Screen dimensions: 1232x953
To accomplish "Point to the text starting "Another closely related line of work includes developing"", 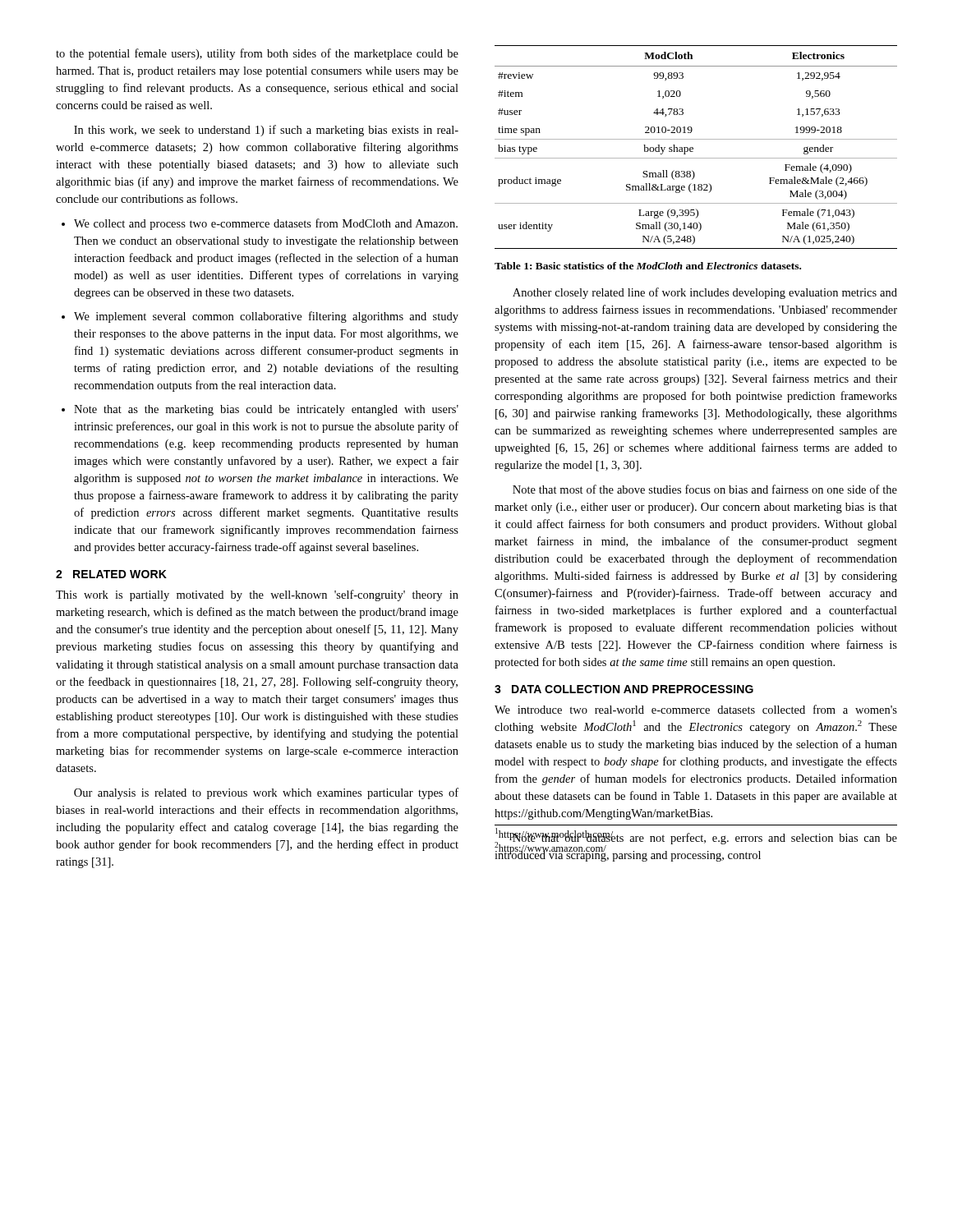I will [696, 379].
